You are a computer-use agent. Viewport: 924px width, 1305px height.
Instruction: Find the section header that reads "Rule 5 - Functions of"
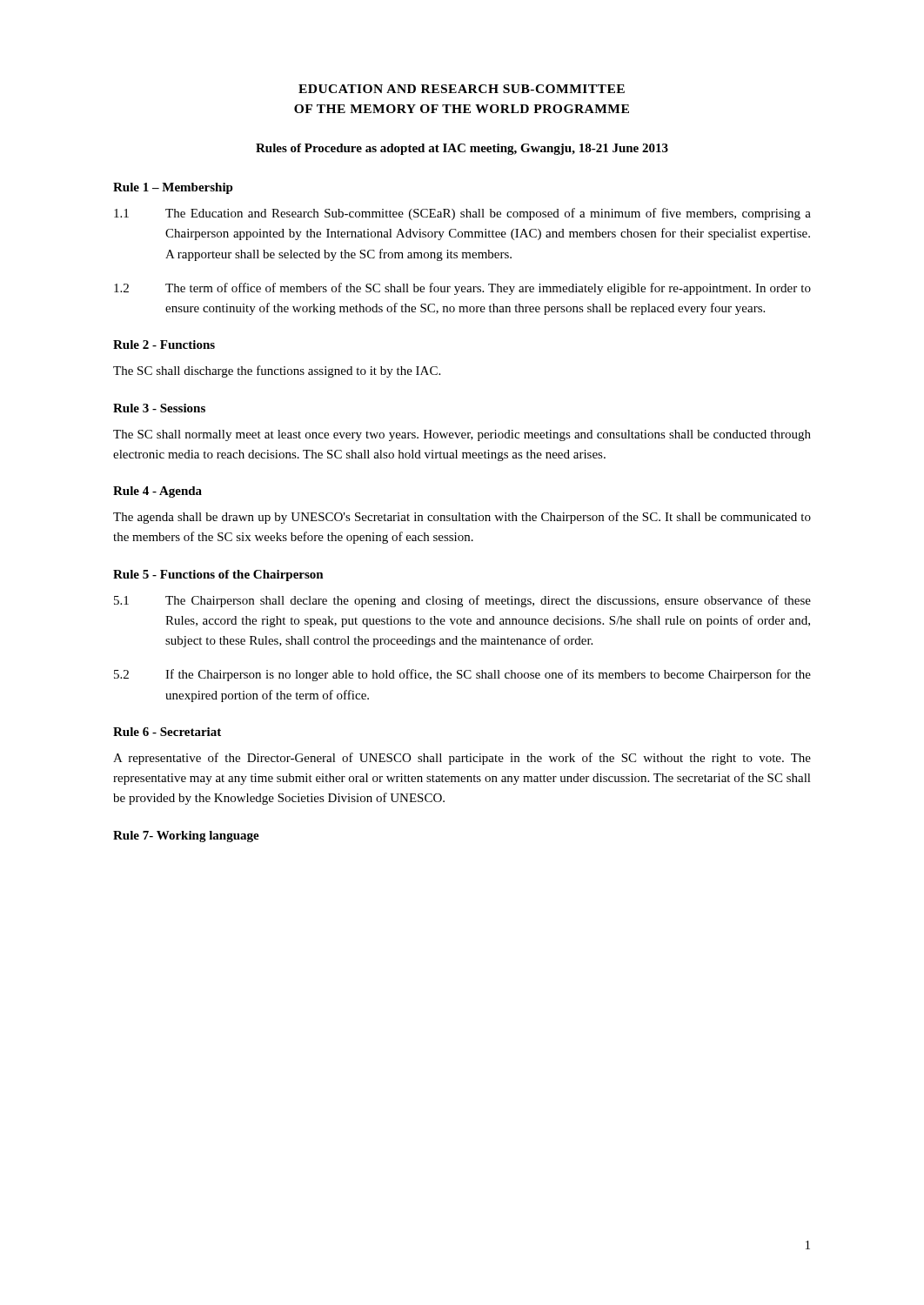(218, 574)
